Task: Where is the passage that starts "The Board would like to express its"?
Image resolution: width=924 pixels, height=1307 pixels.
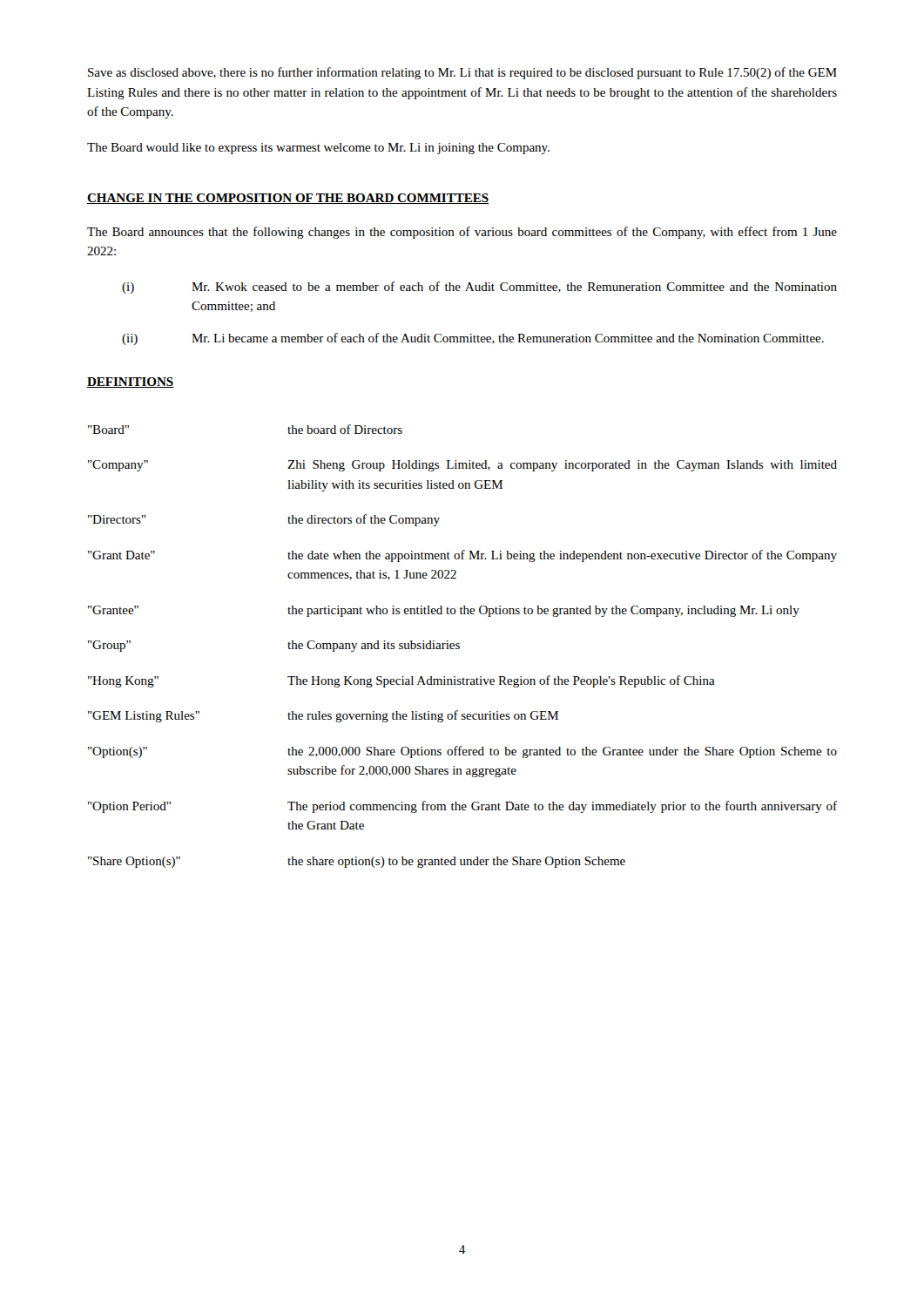Action: tap(319, 147)
